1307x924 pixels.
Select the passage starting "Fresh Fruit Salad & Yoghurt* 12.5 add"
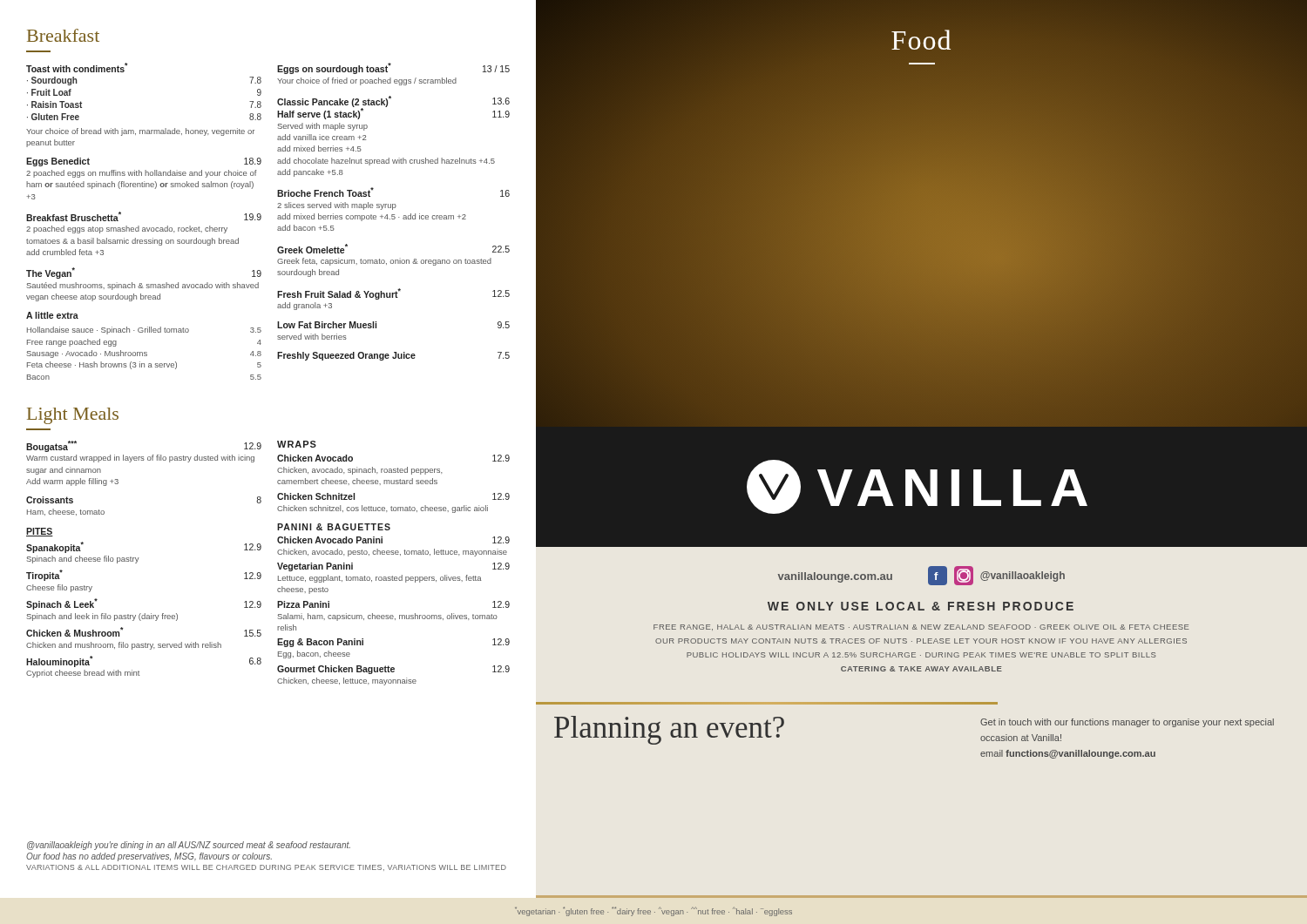click(393, 299)
